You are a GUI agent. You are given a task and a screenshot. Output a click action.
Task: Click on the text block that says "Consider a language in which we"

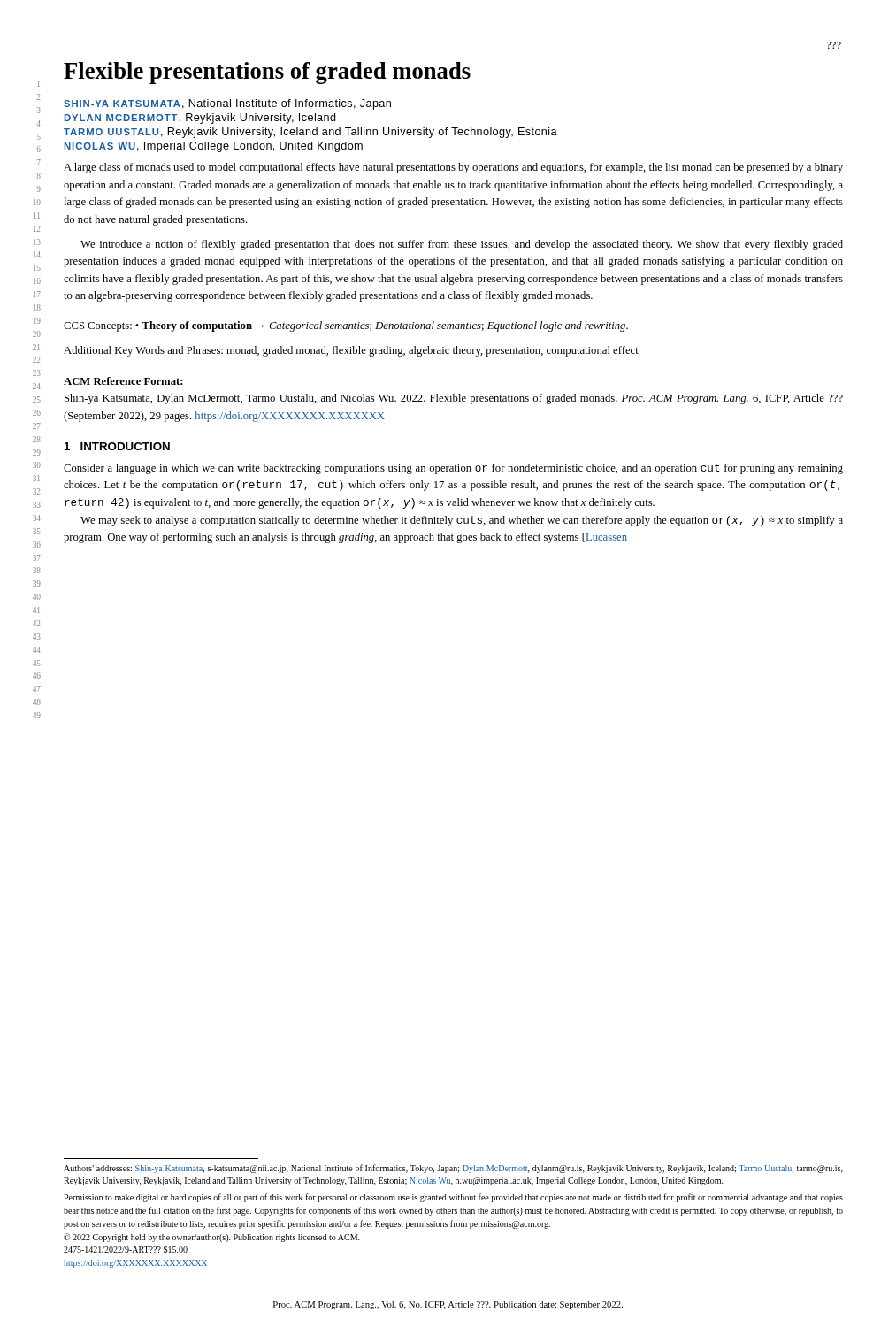coord(453,486)
